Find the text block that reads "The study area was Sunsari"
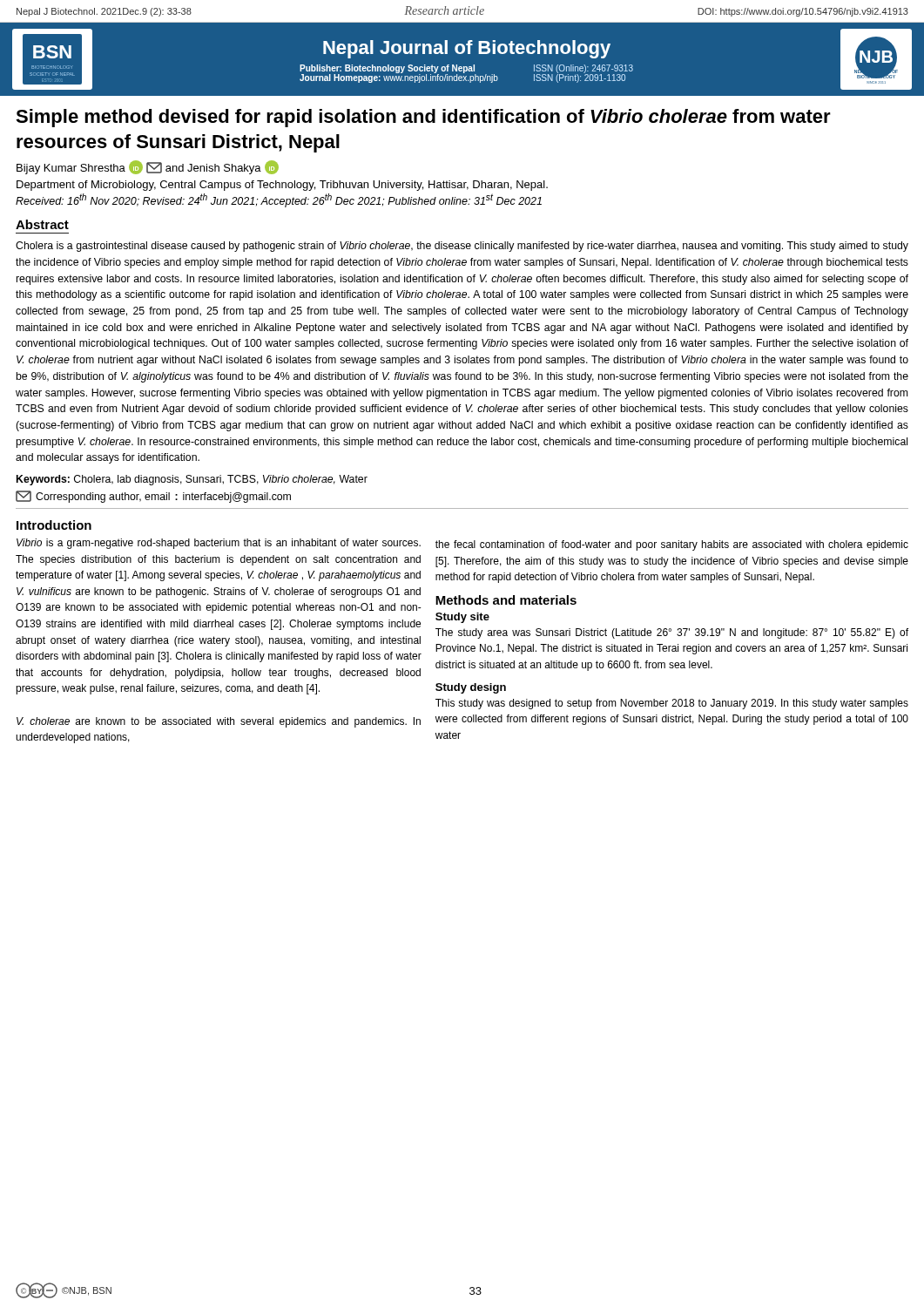Image resolution: width=924 pixels, height=1307 pixels. 672,649
